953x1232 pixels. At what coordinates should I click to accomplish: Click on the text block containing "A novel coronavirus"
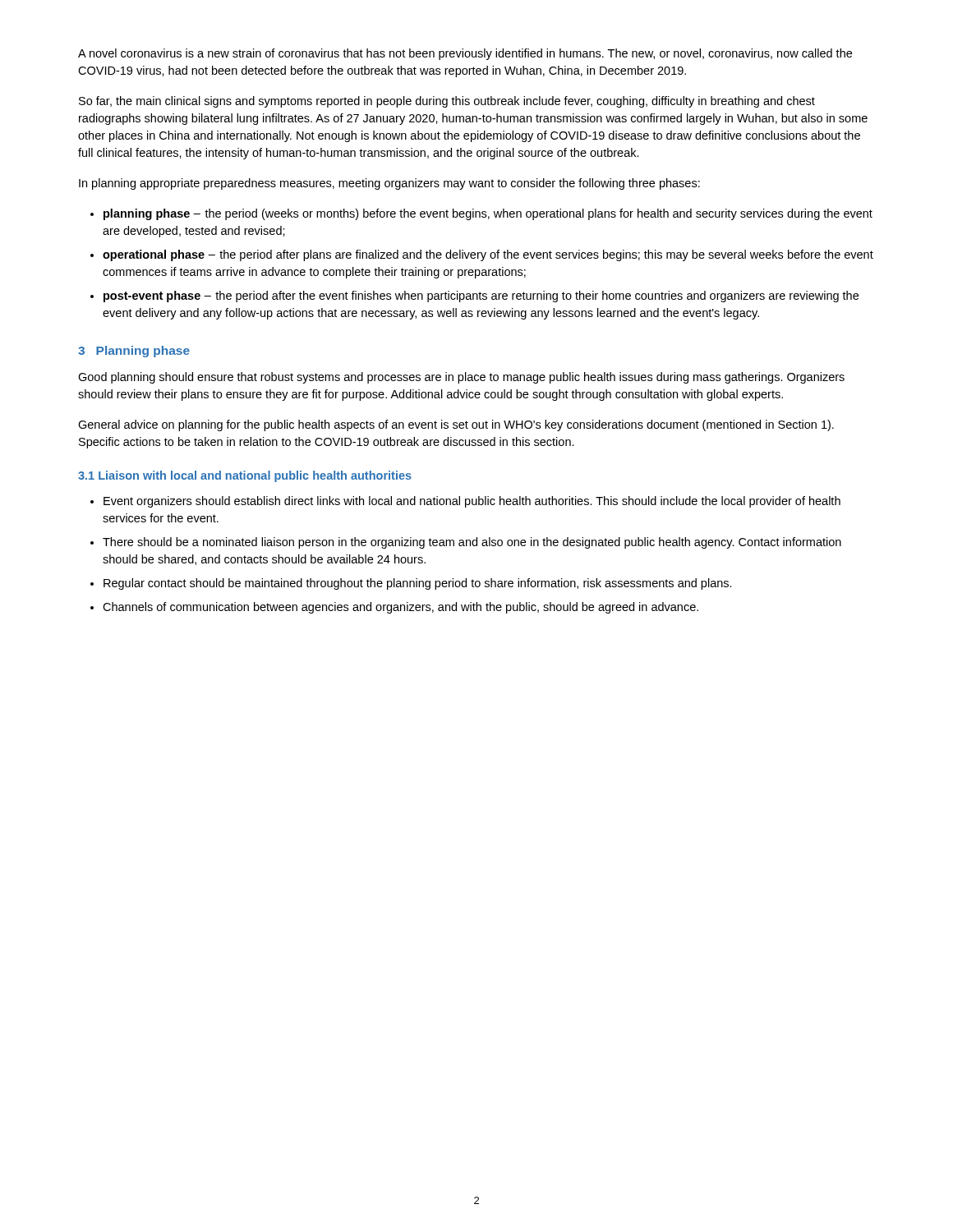(x=465, y=62)
